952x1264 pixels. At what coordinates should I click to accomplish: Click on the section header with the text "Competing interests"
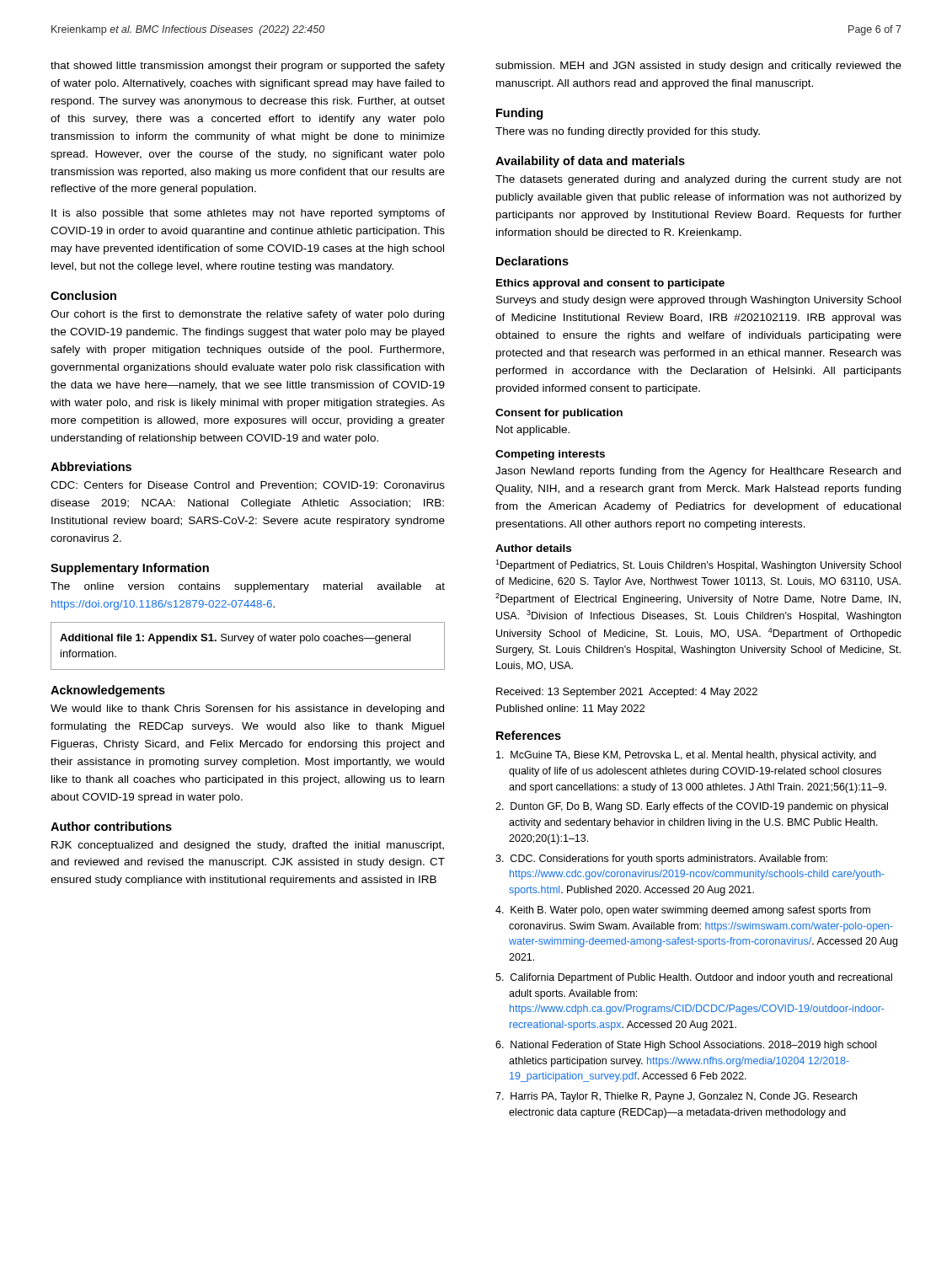pyautogui.click(x=550, y=454)
